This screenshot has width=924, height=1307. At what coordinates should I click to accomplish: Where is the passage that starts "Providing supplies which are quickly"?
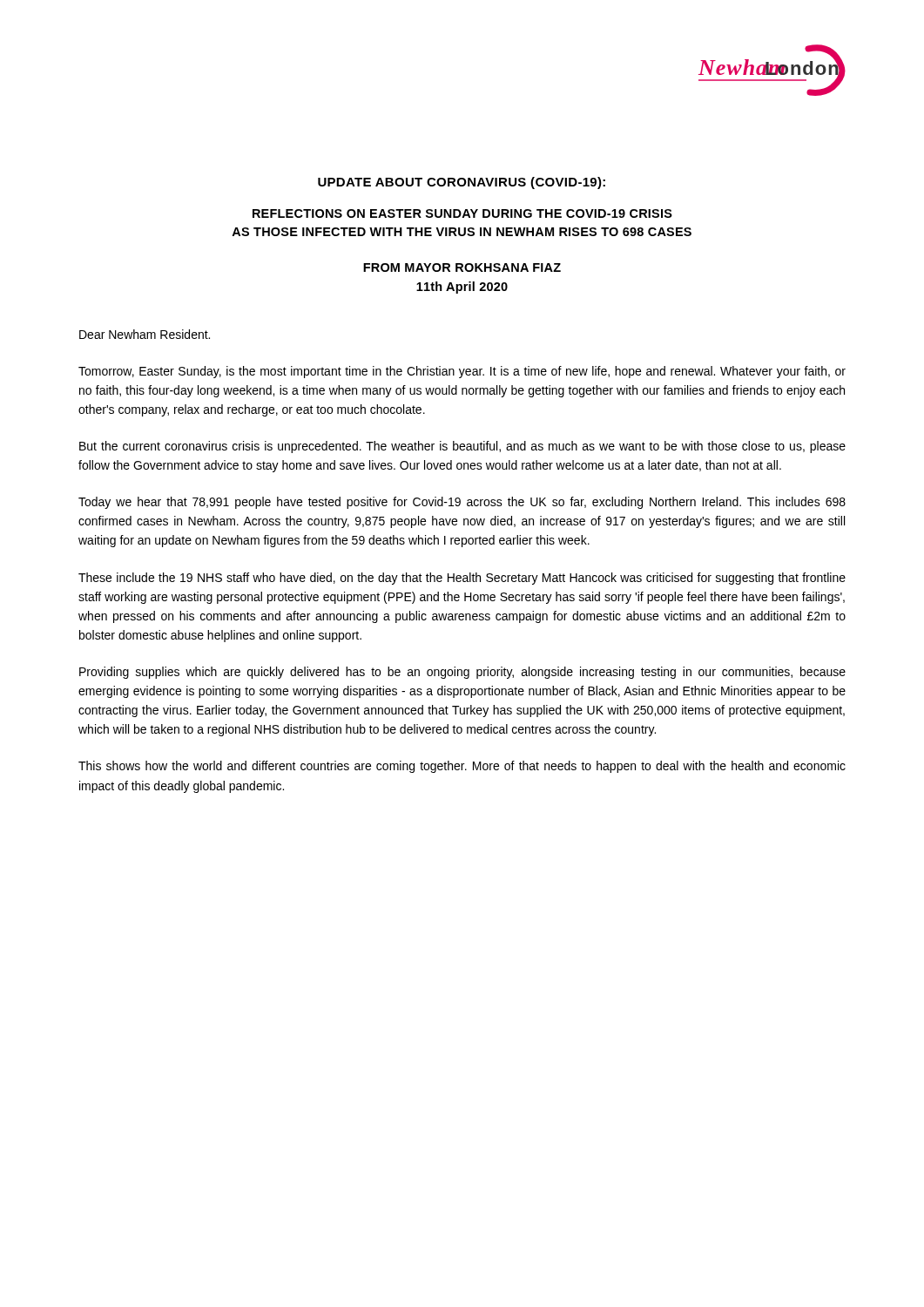[x=462, y=701]
